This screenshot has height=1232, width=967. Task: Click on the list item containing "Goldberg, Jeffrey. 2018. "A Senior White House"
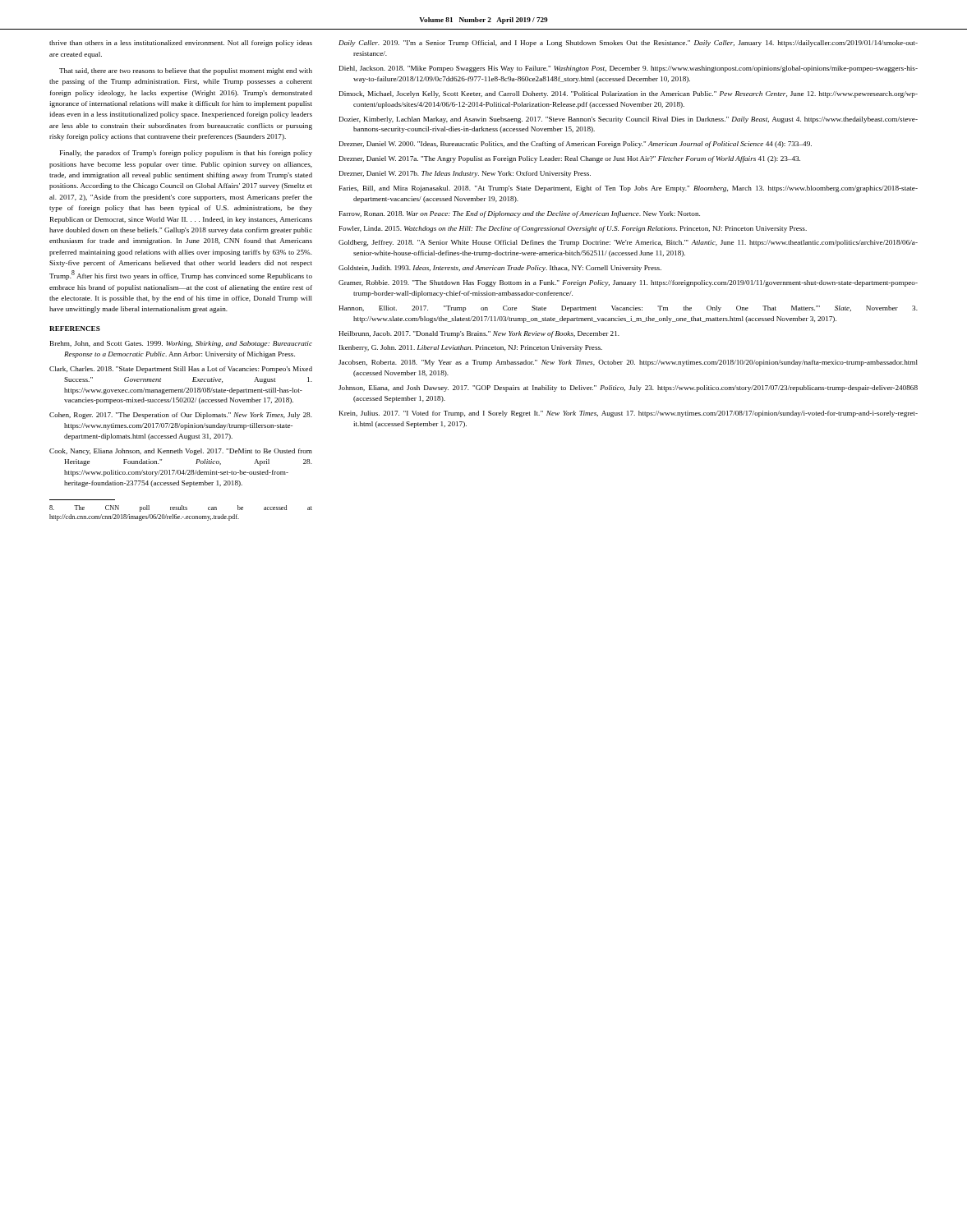point(628,248)
